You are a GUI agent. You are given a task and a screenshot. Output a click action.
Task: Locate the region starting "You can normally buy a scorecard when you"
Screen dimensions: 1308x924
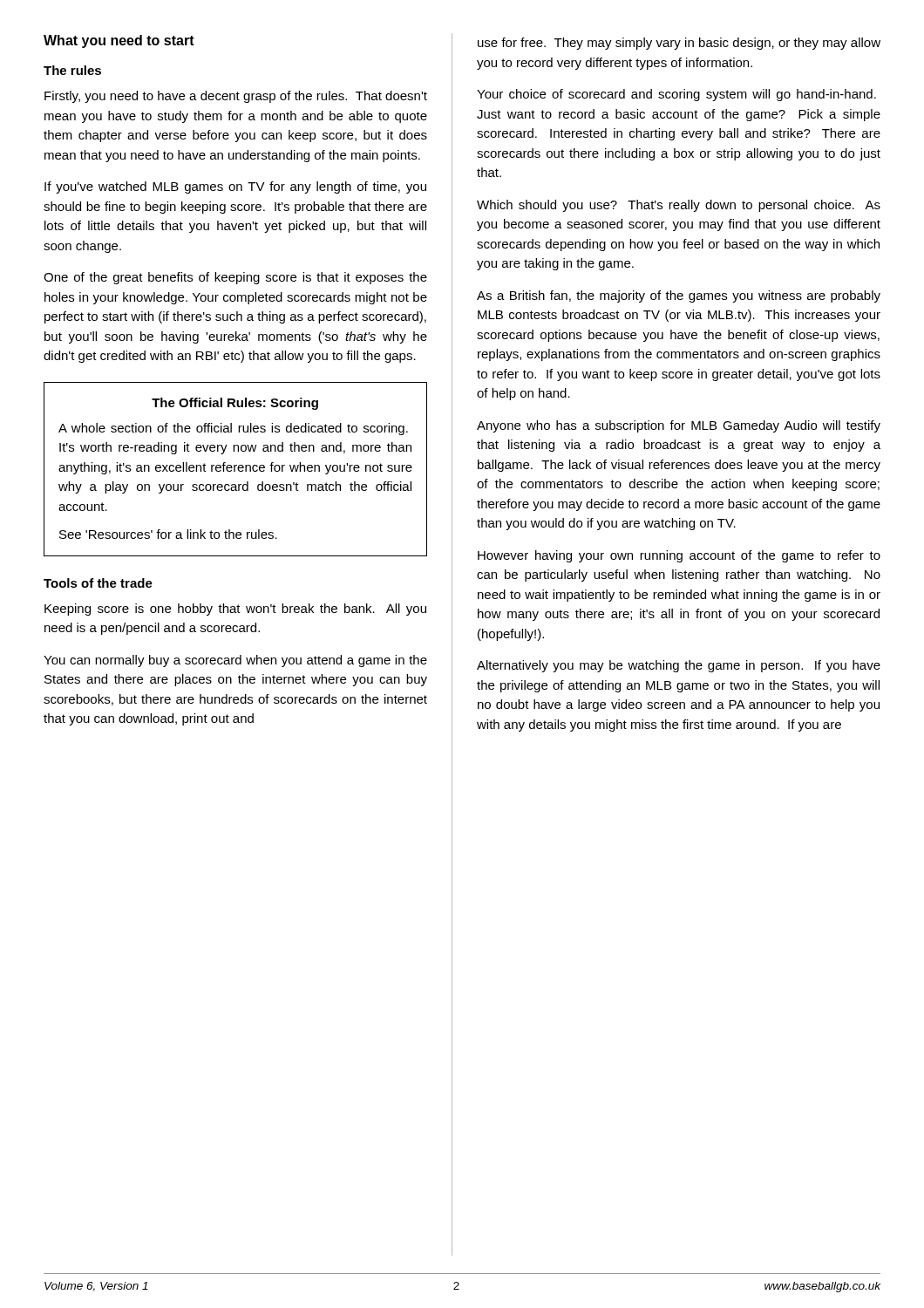click(x=235, y=689)
